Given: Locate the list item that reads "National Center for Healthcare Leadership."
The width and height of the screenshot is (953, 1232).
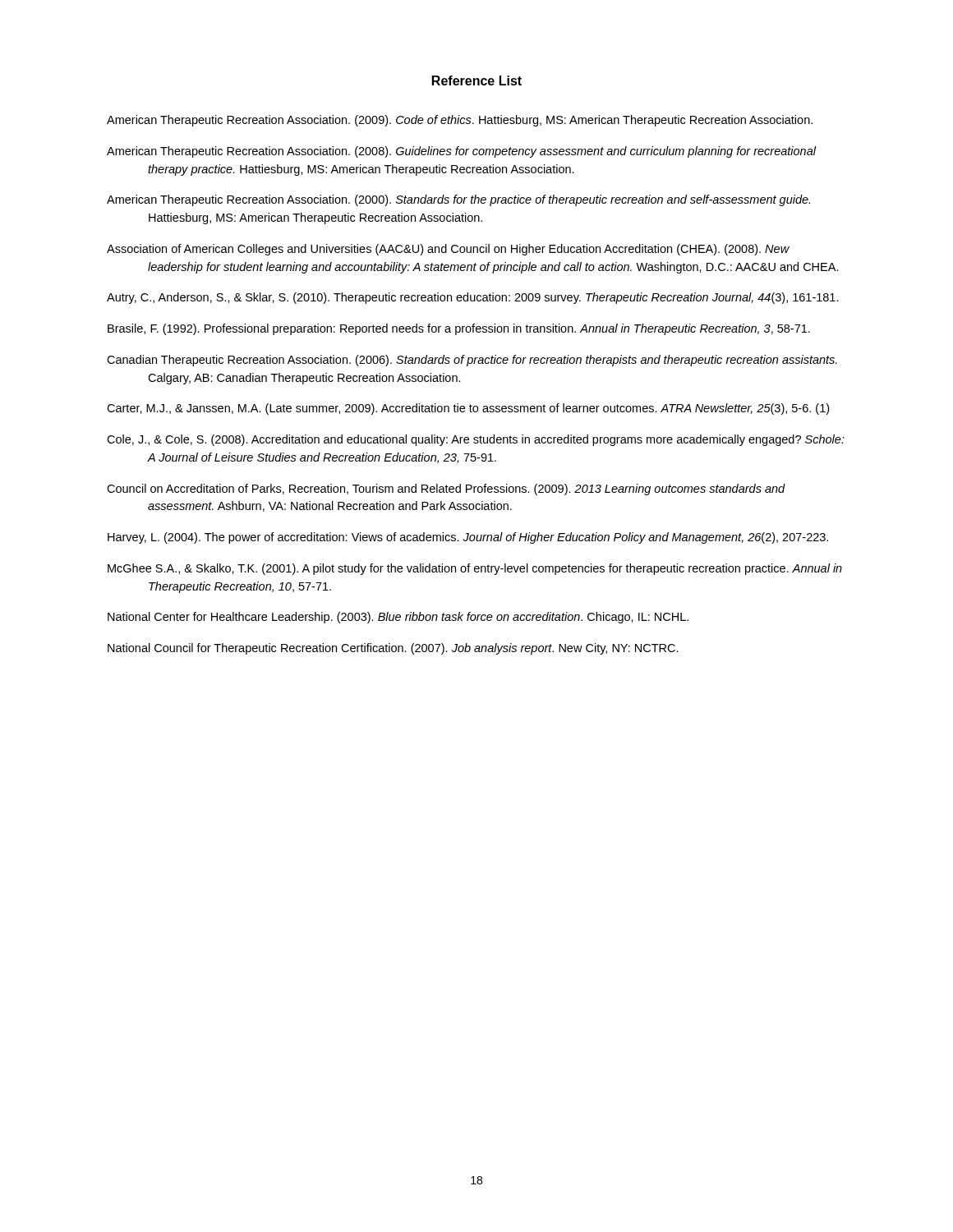Looking at the screenshot, I should point(398,617).
